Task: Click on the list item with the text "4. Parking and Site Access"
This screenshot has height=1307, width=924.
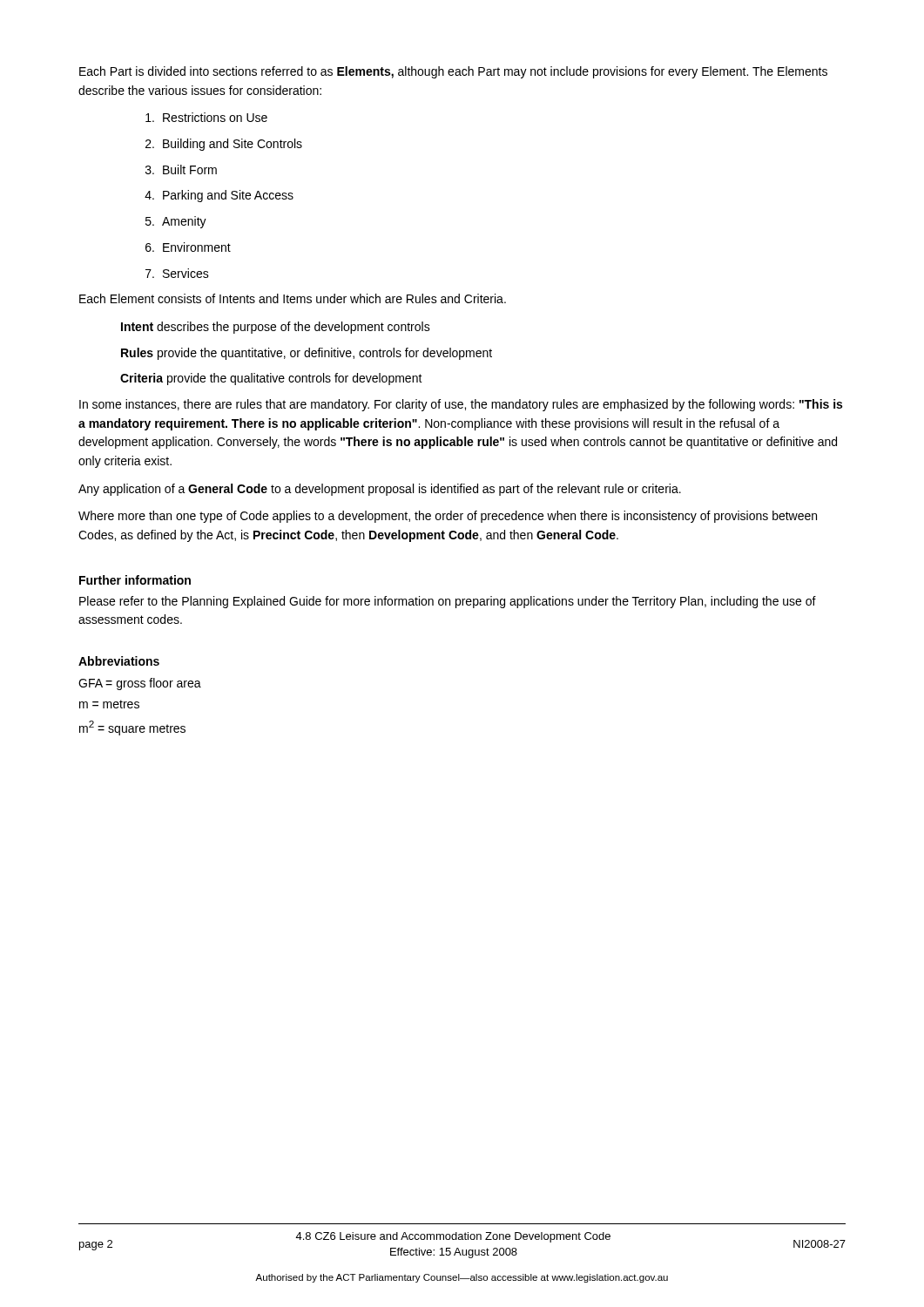Action: tap(212, 196)
